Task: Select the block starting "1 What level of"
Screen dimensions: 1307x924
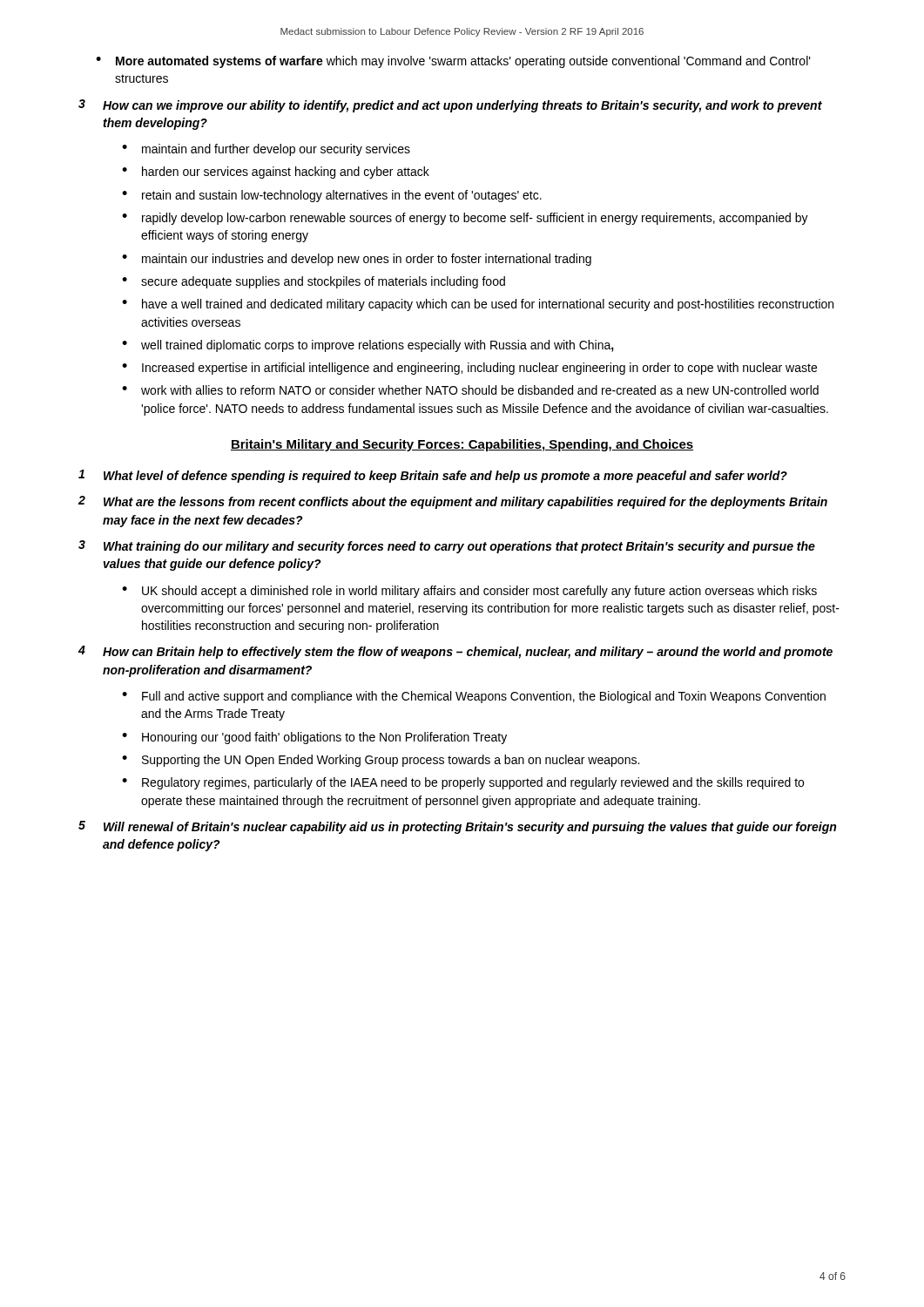Action: (x=433, y=476)
